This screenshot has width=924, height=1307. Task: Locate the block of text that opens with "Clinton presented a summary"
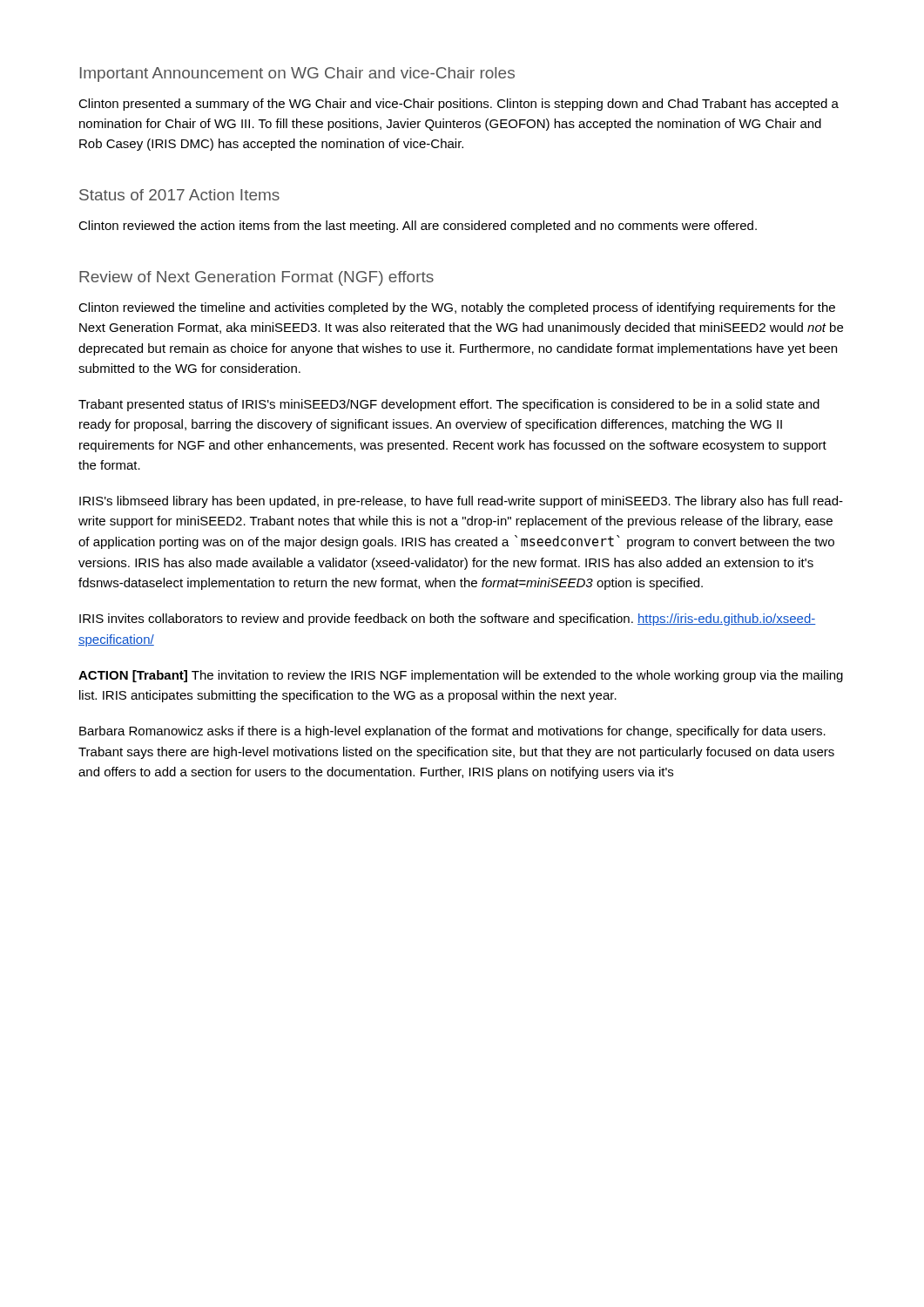tap(458, 123)
